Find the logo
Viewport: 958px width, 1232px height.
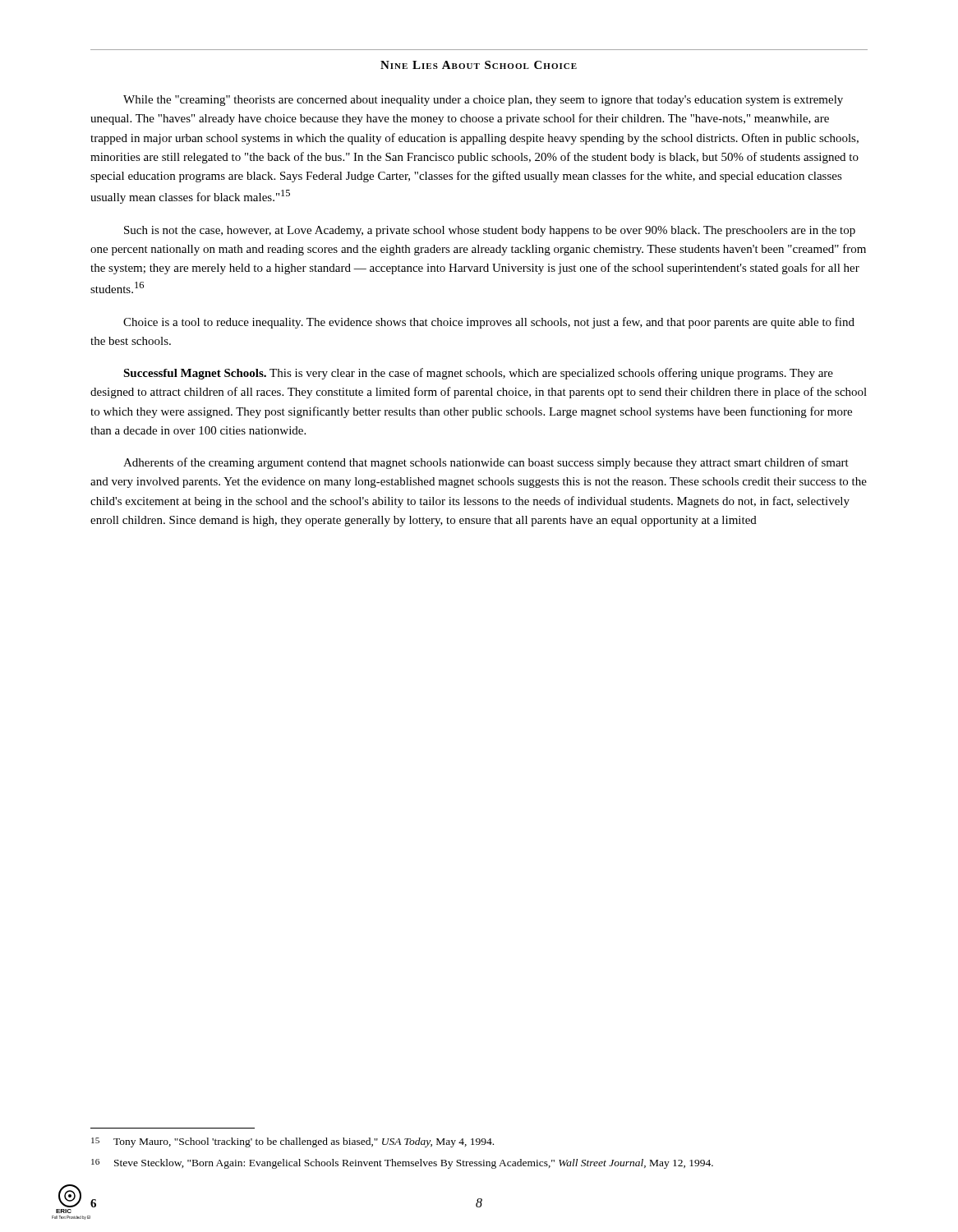pyautogui.click(x=70, y=1202)
